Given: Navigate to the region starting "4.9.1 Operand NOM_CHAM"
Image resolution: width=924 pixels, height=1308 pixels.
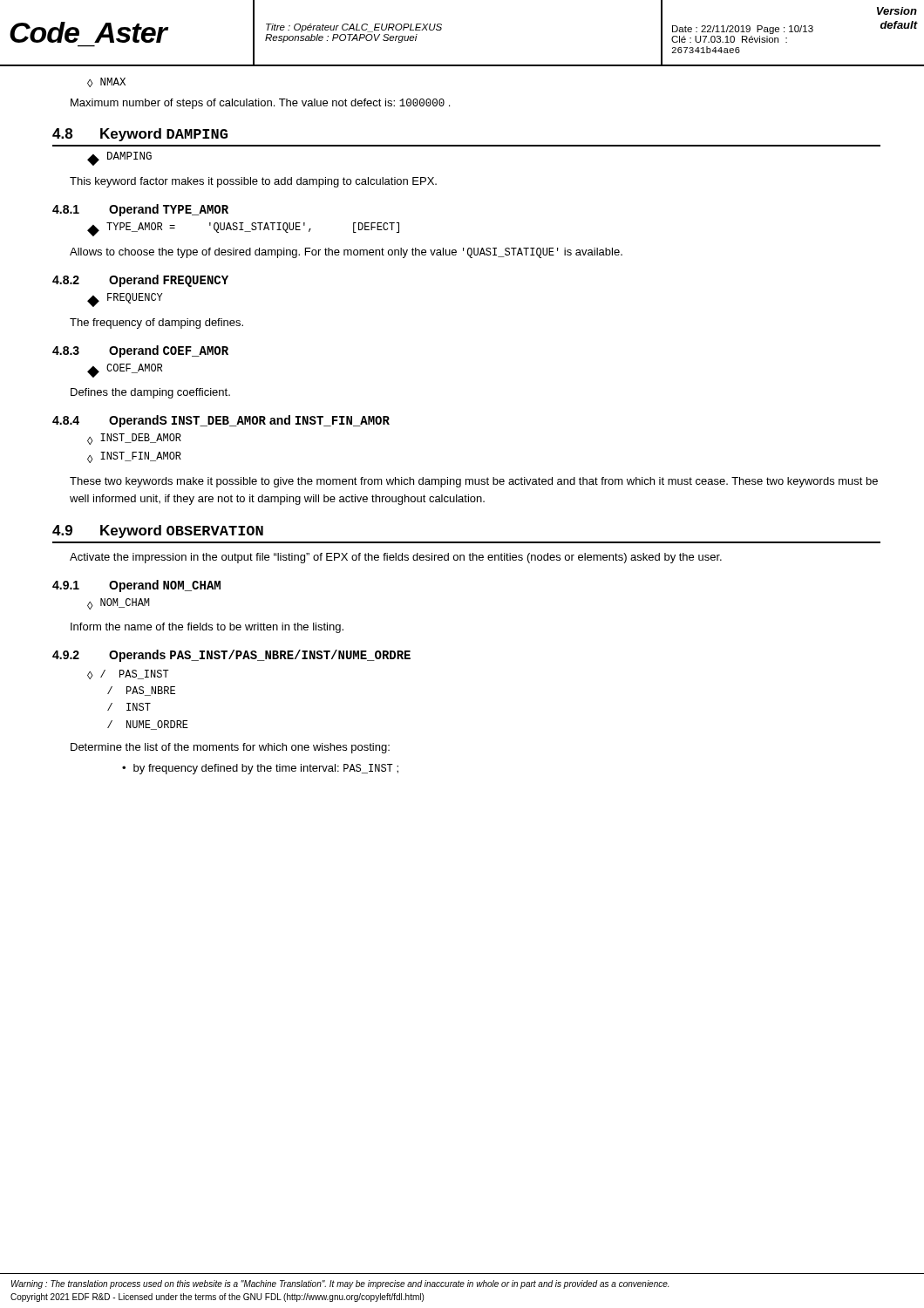Looking at the screenshot, I should pyautogui.click(x=137, y=585).
